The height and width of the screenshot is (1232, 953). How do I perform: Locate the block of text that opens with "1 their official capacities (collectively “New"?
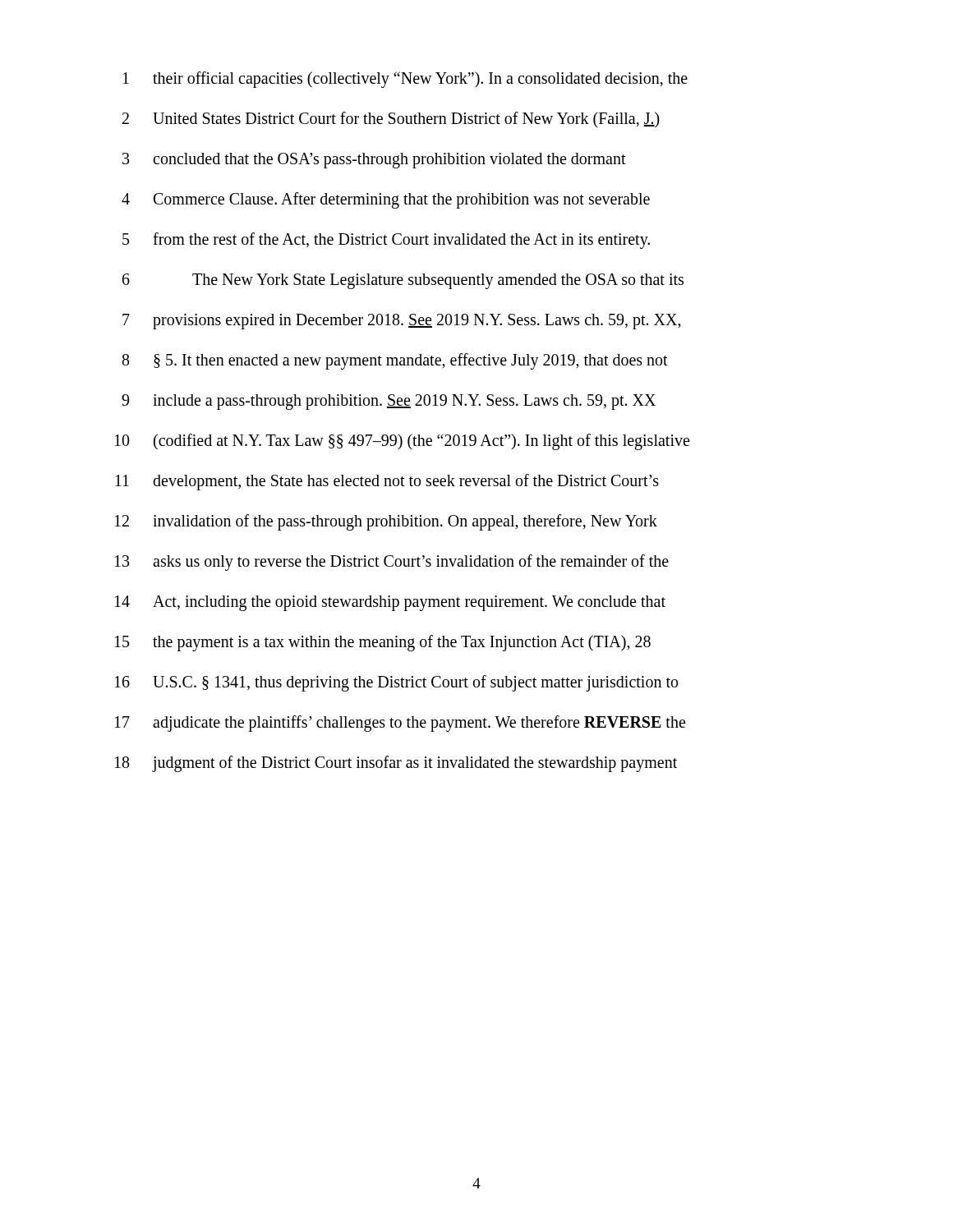pos(476,78)
